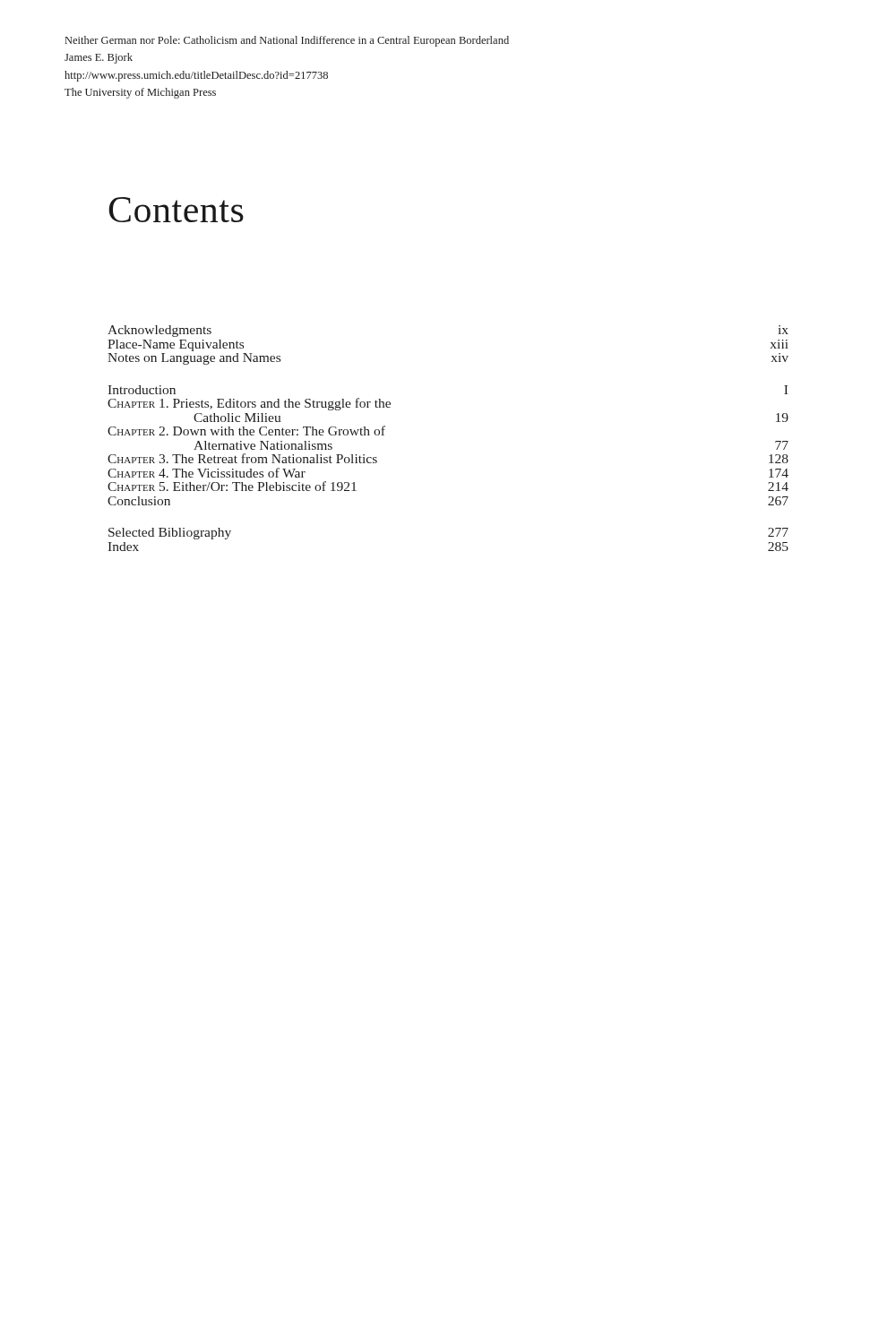Find the block starting "Selected Bibliography 277"

point(172,534)
